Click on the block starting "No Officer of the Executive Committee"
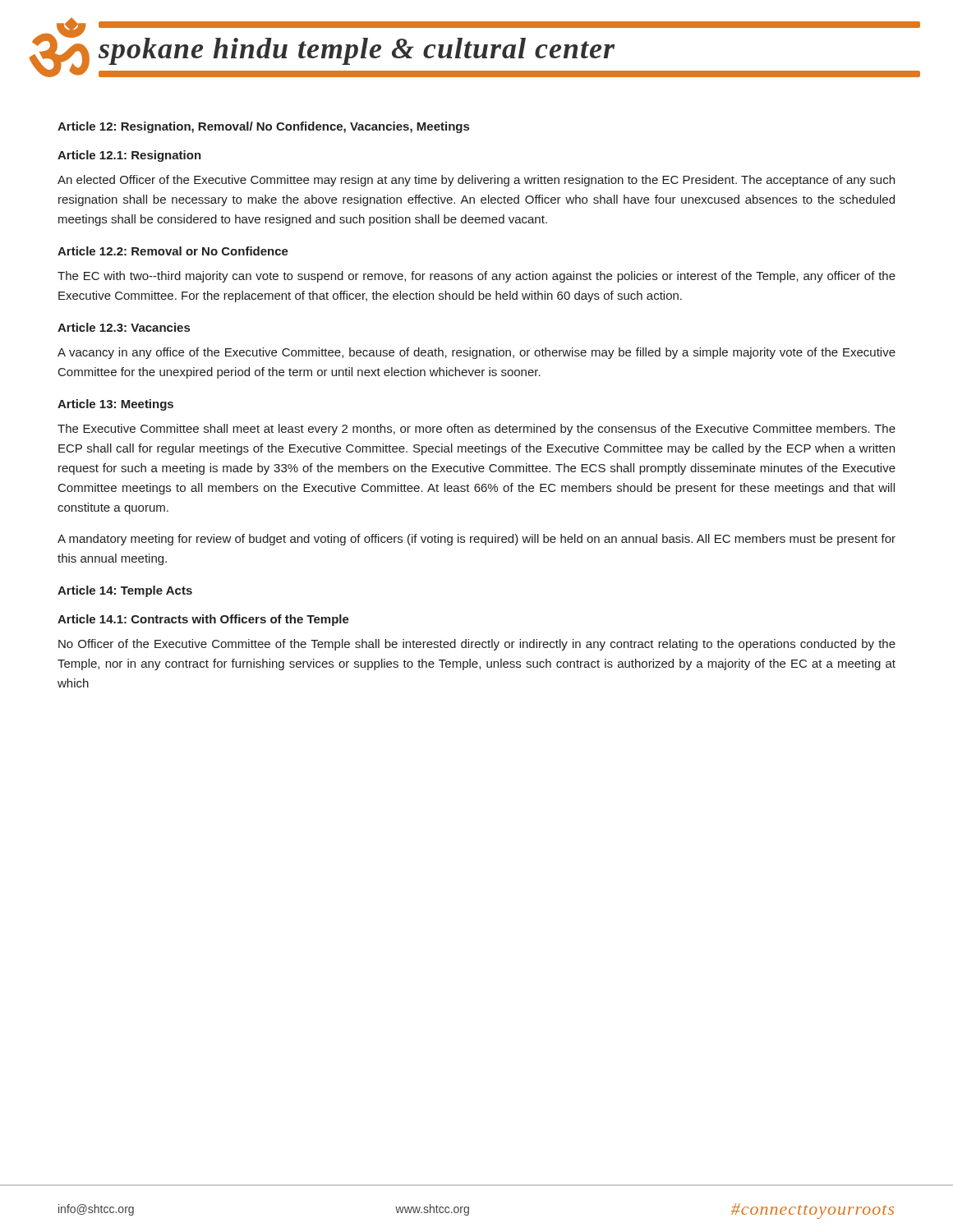 click(476, 663)
